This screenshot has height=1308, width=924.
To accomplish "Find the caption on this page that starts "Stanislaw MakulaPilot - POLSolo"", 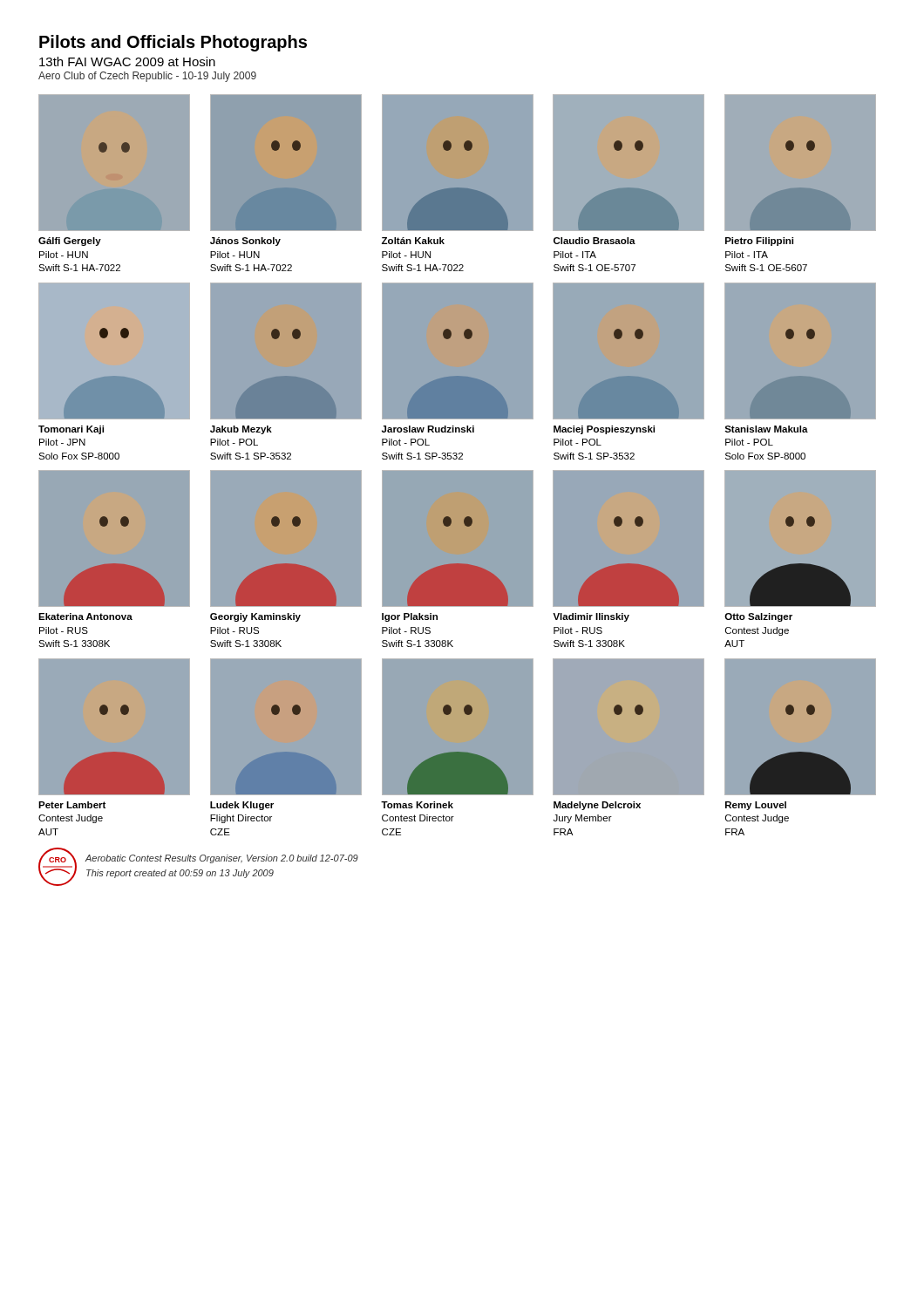I will tap(766, 442).
